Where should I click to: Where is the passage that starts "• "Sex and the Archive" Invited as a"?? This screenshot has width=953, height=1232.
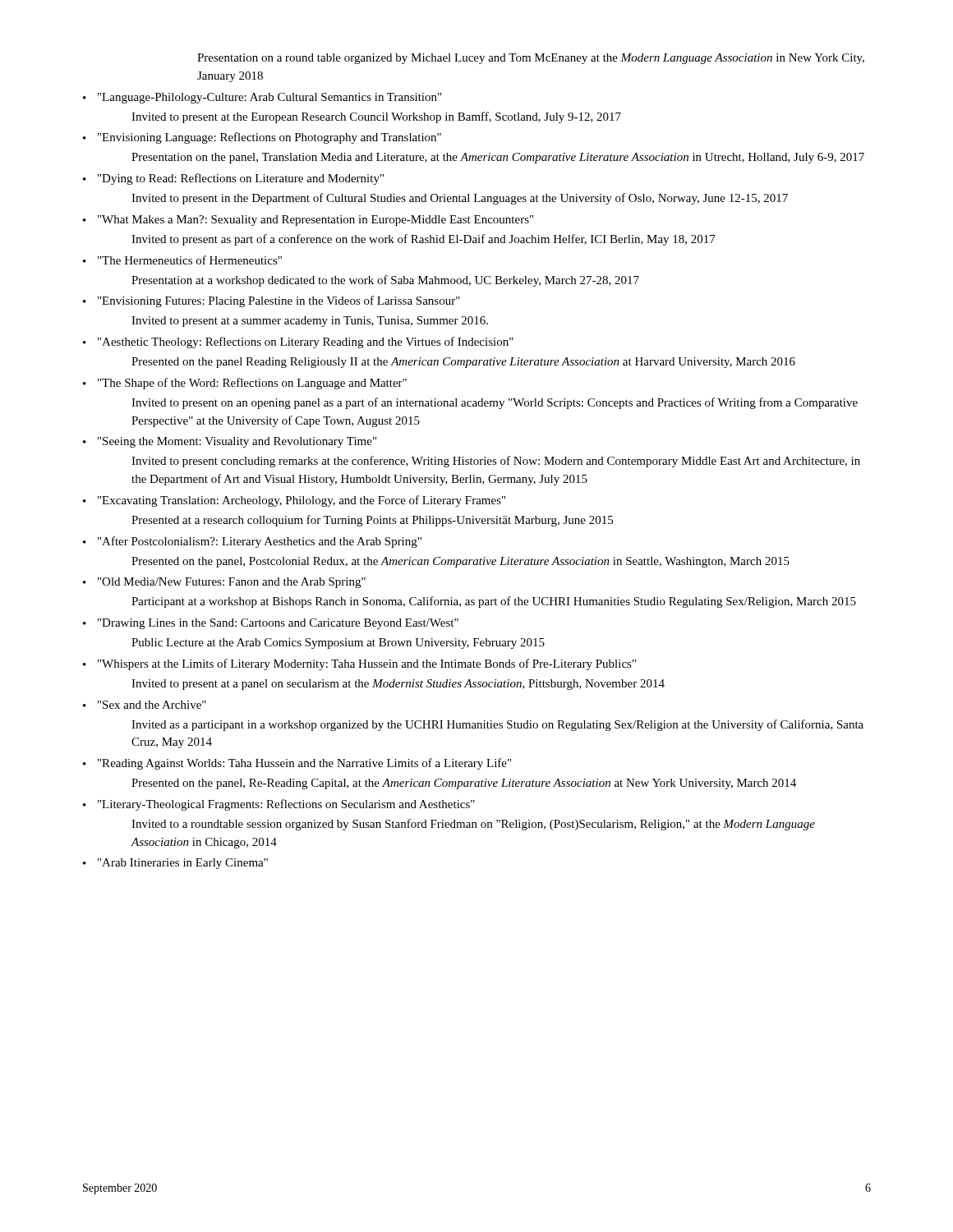pyautogui.click(x=476, y=725)
